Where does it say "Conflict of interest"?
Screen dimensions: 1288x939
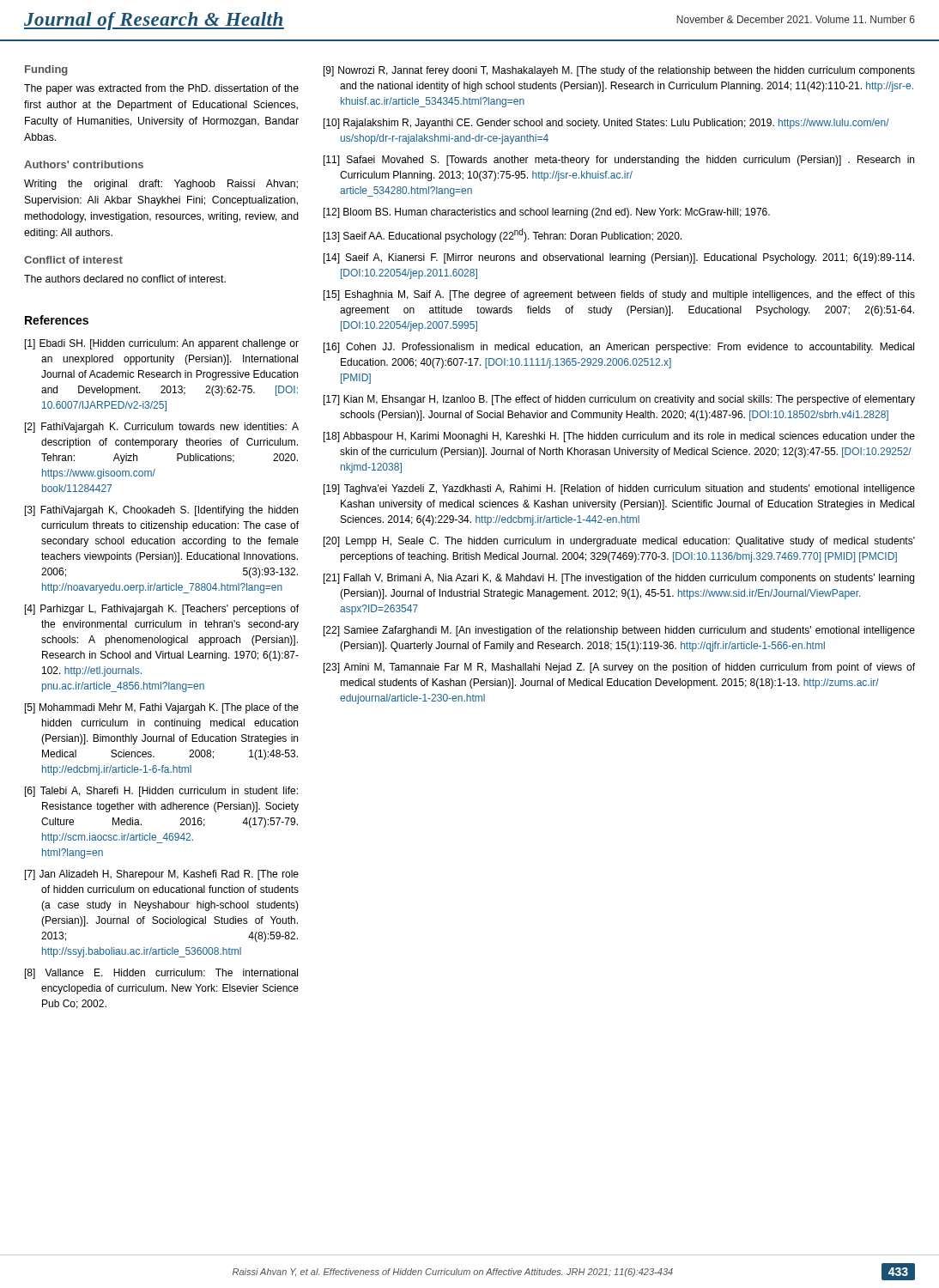point(73,260)
